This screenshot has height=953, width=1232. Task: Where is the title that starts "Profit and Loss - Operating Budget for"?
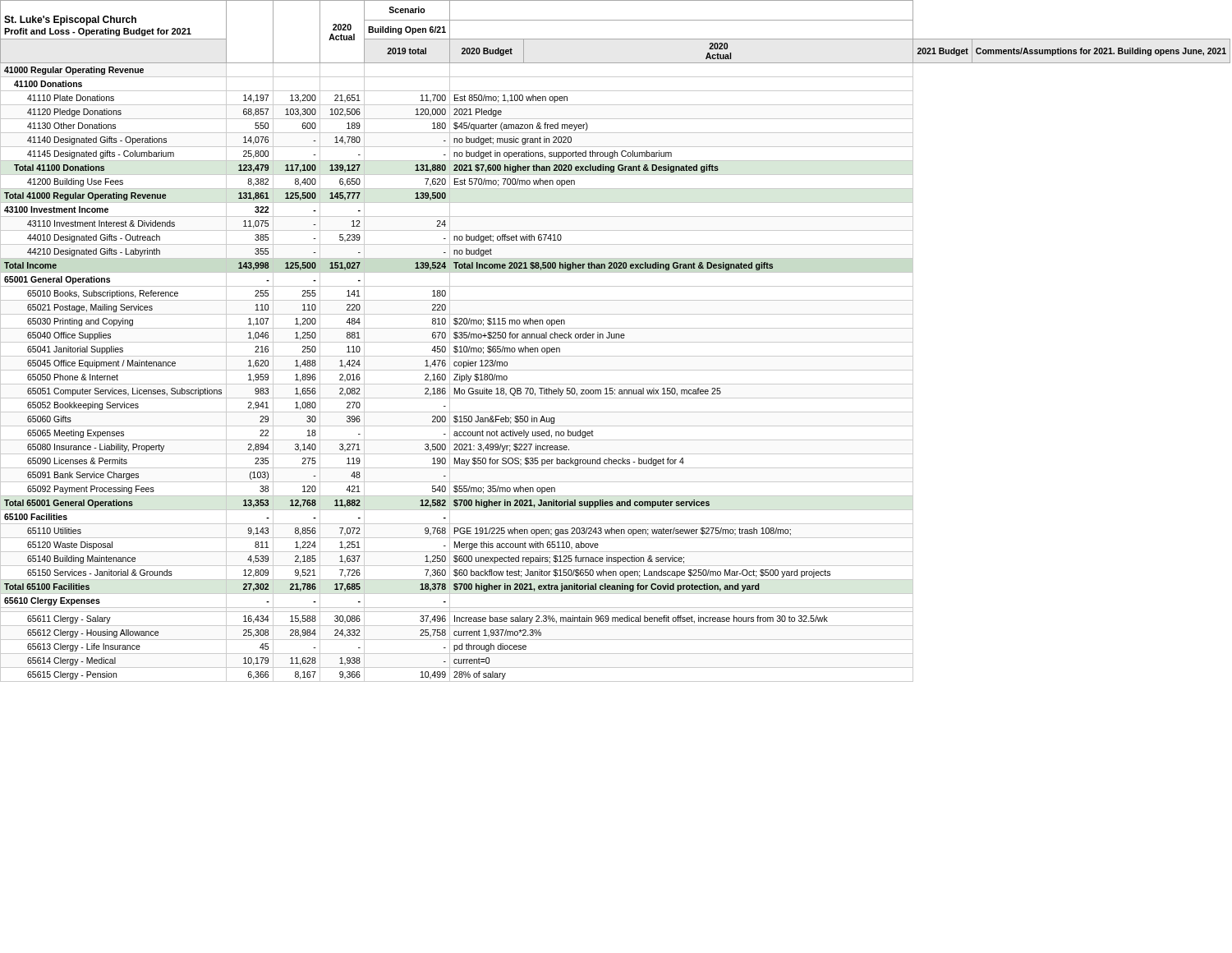tap(107, 21)
